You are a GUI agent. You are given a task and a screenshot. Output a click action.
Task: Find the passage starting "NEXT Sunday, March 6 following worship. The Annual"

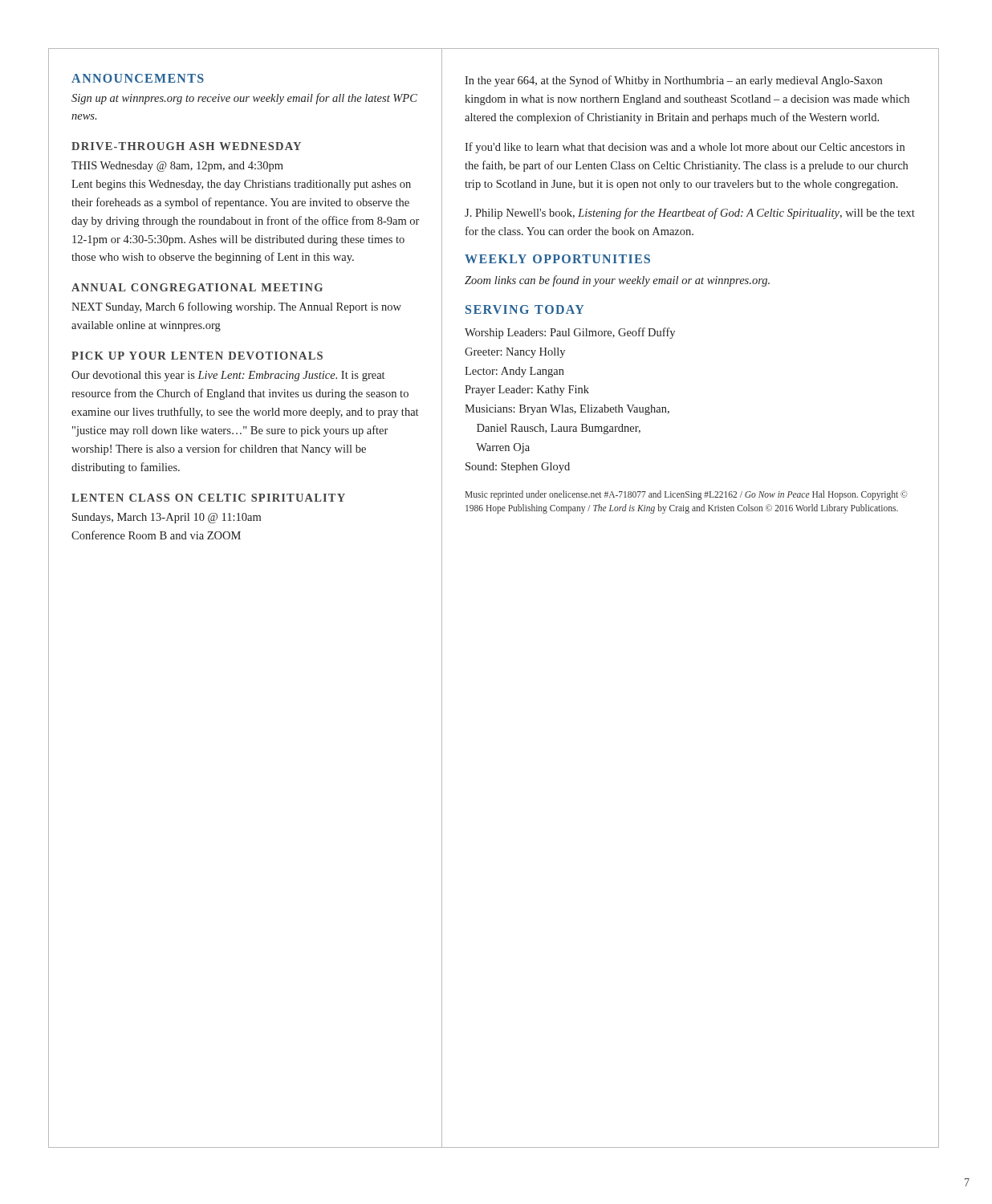tap(247, 316)
